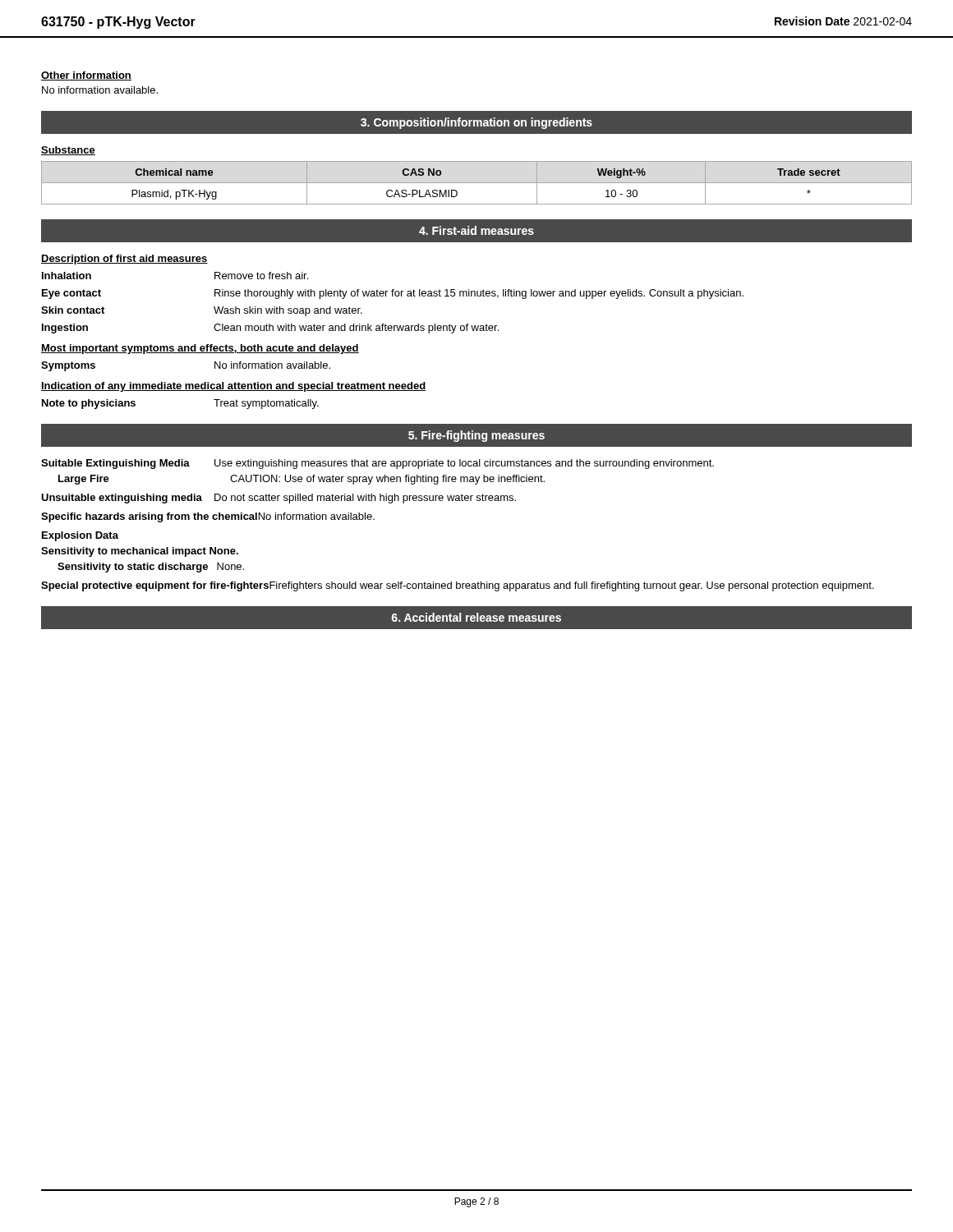The height and width of the screenshot is (1232, 953).
Task: Click where it says "Unsuitable extinguishing media"
Action: click(x=122, y=497)
